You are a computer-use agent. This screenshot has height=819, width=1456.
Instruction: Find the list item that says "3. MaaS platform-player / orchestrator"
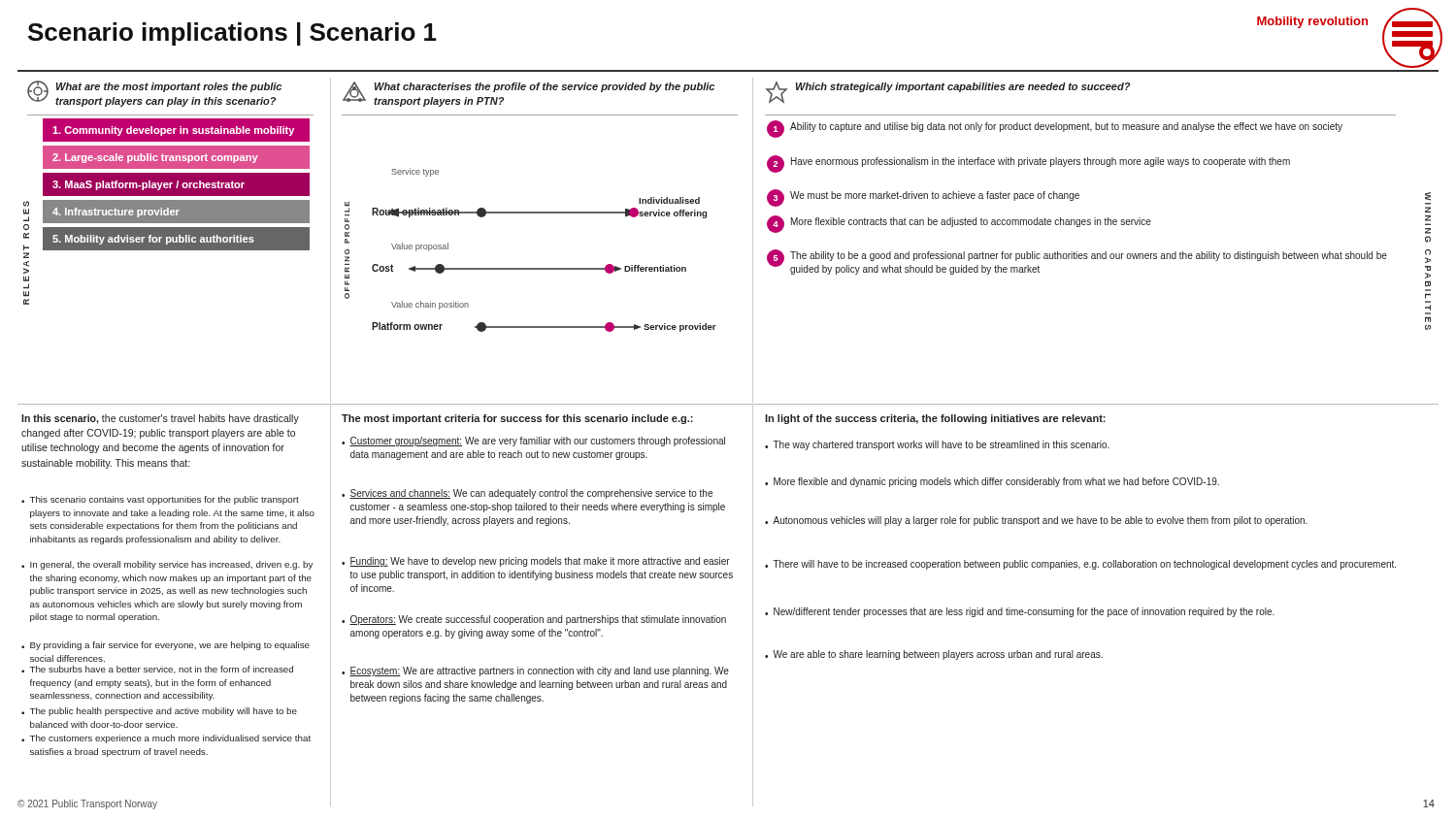click(x=149, y=184)
